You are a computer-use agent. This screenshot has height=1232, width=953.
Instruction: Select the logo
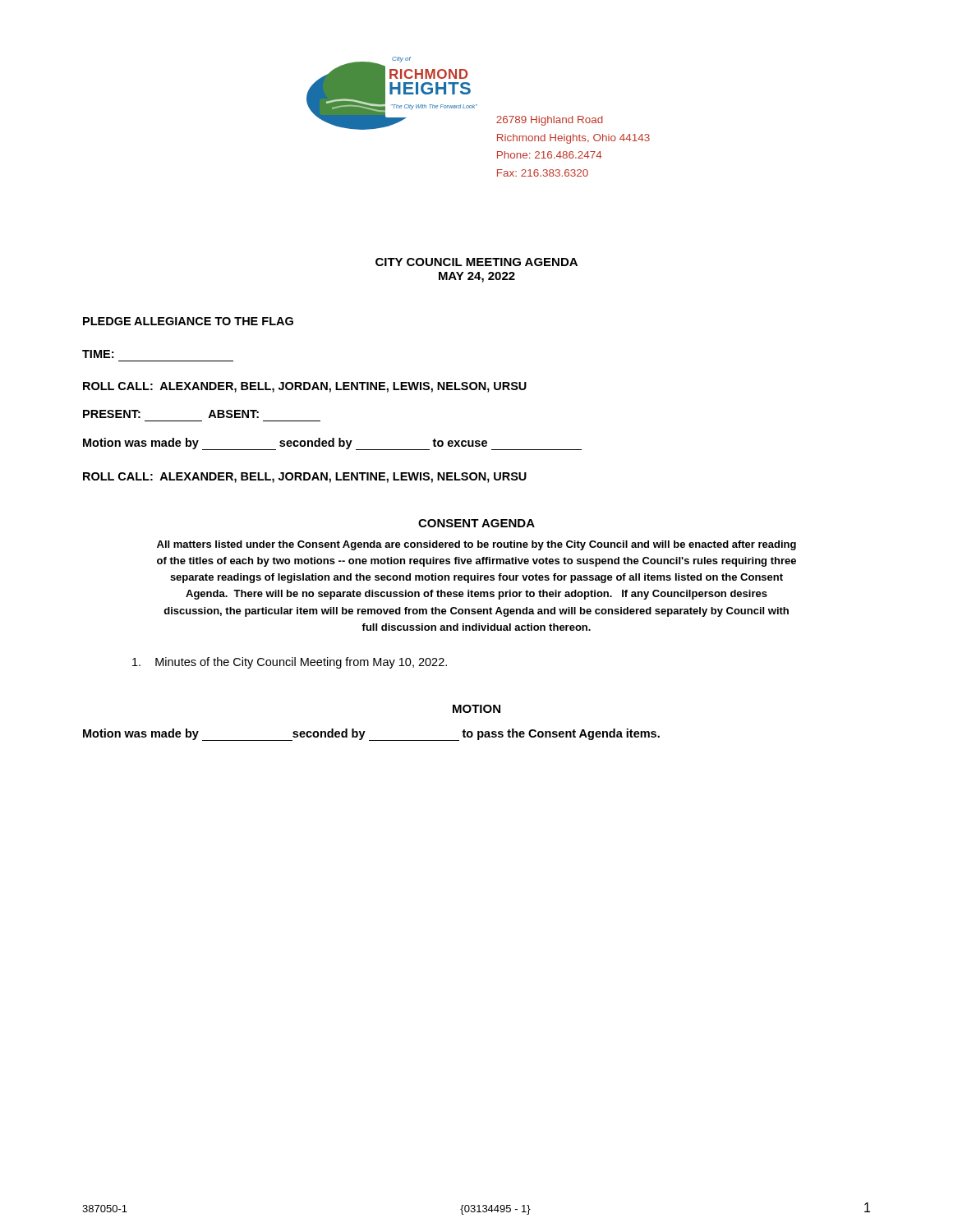(476, 111)
